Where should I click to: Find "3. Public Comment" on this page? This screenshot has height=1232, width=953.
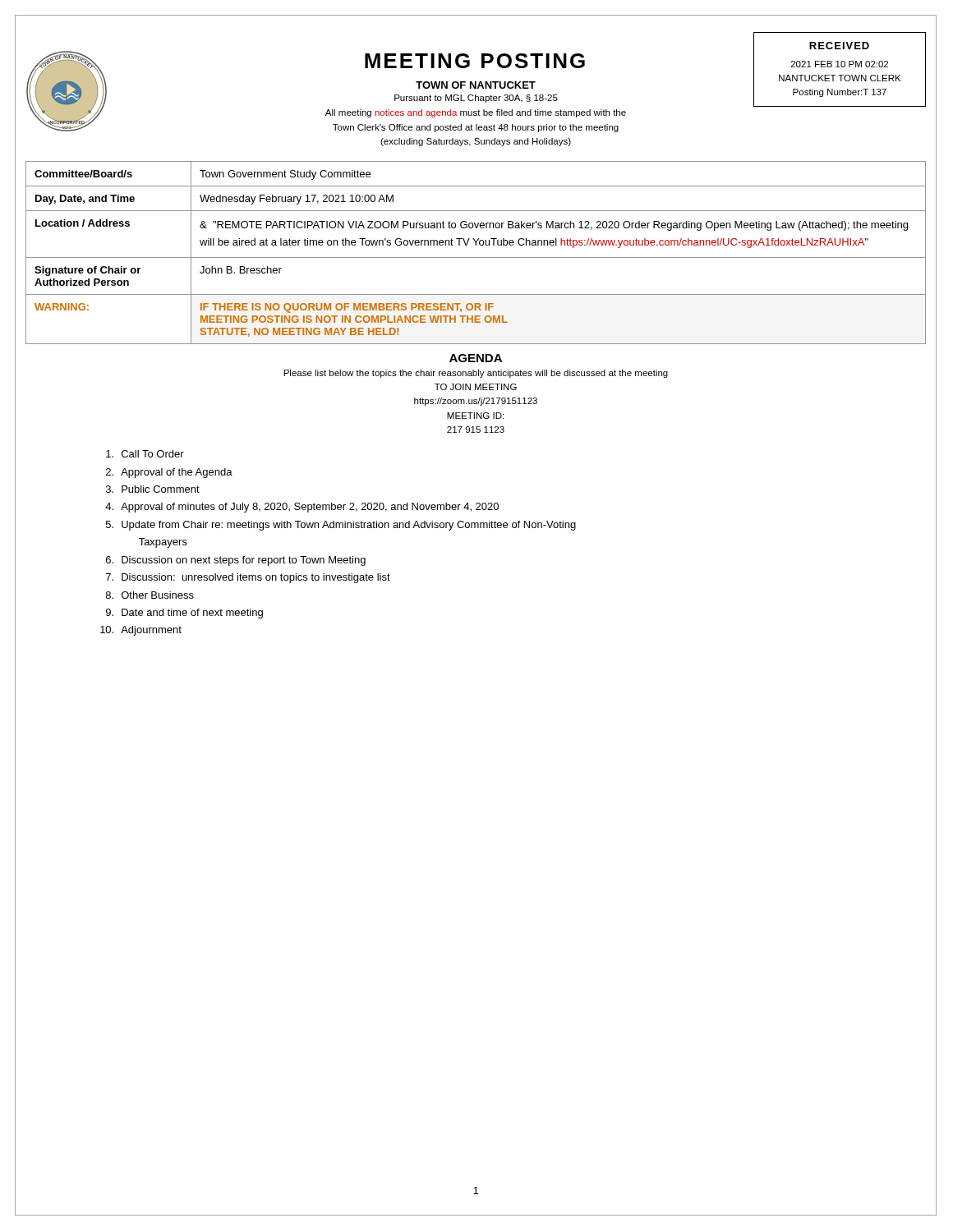pyautogui.click(x=146, y=489)
